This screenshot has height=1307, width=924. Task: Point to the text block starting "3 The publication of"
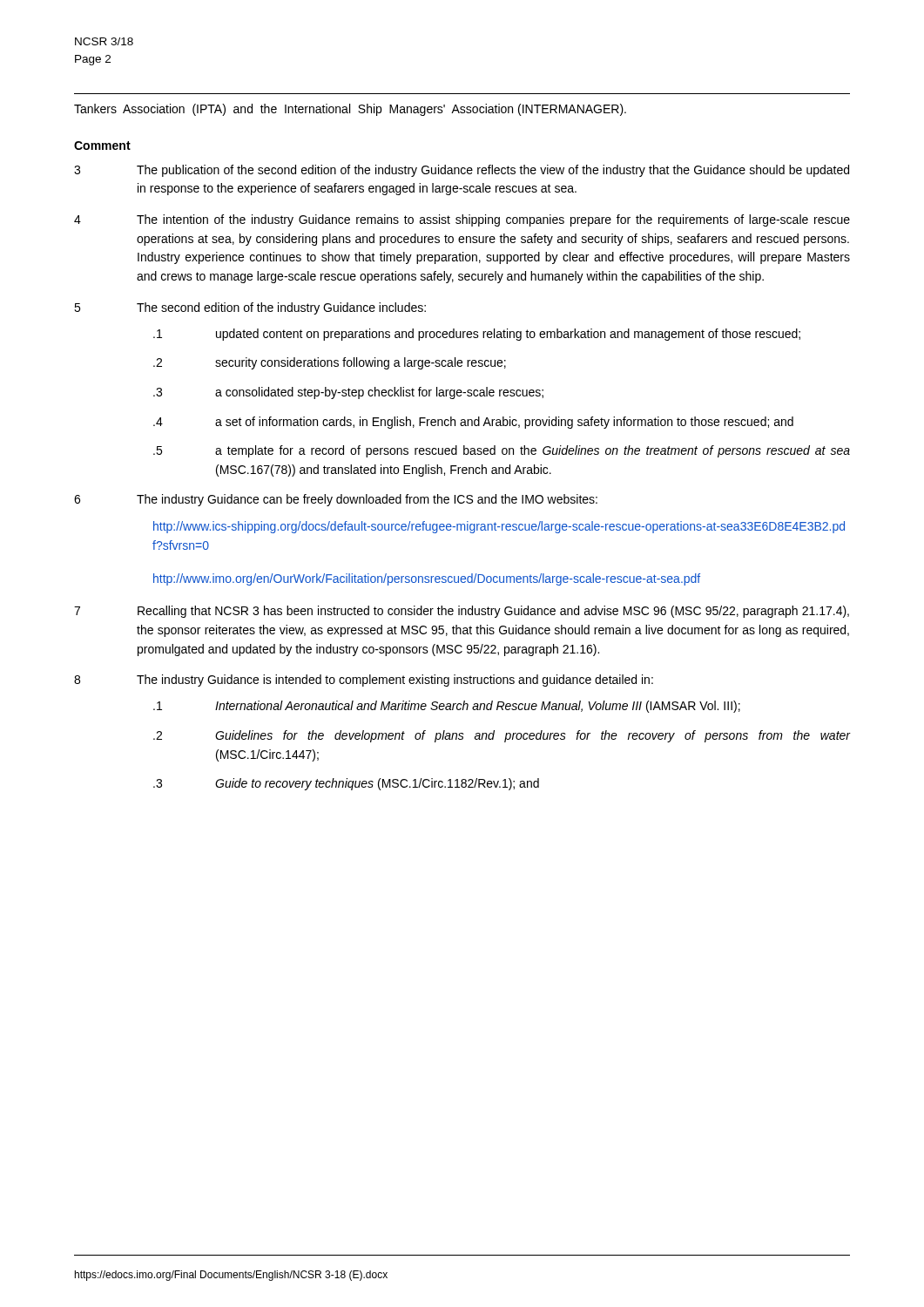pos(462,180)
